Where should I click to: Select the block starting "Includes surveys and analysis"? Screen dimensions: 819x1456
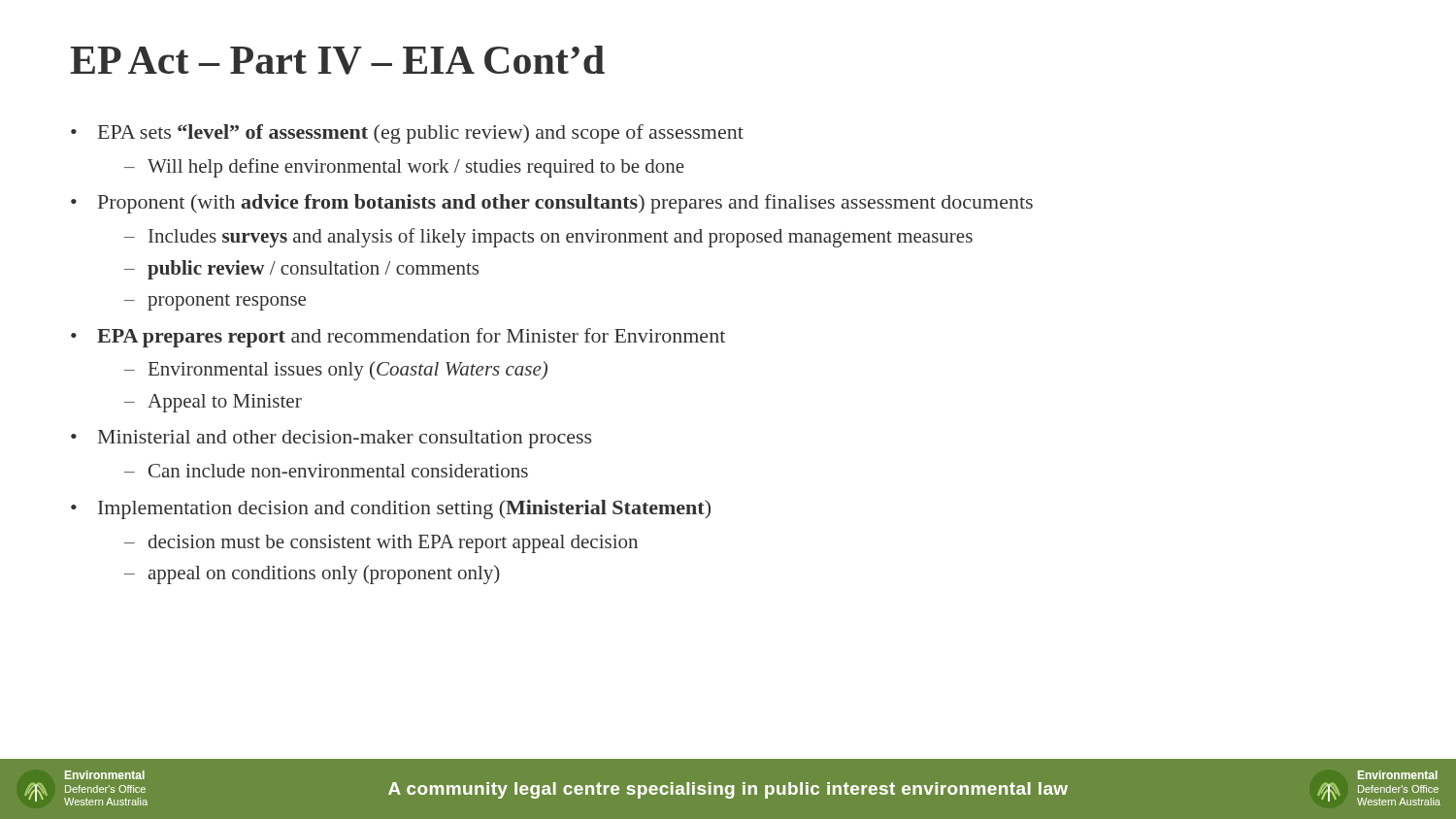tap(560, 236)
